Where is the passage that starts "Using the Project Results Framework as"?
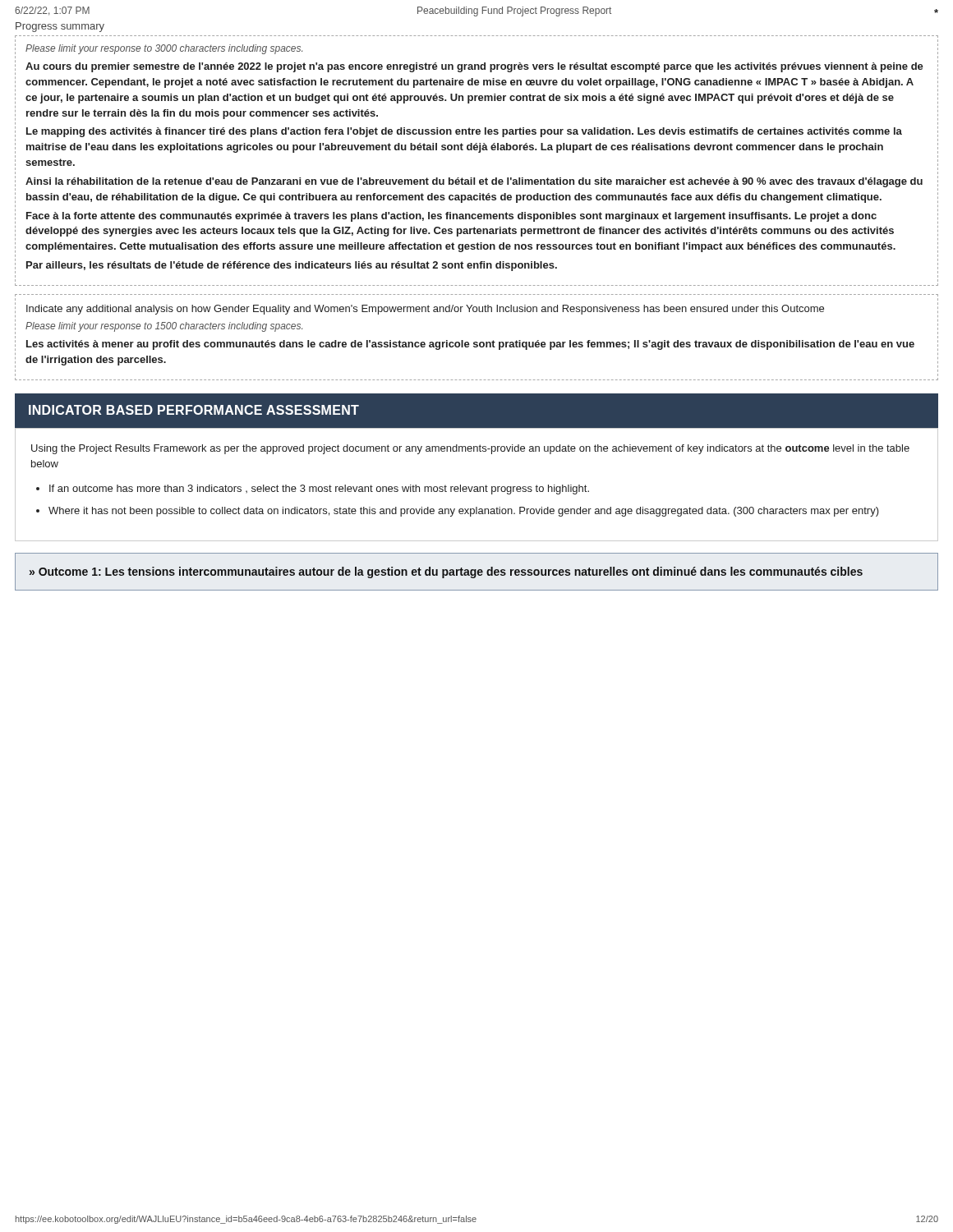The image size is (953, 1232). 476,456
